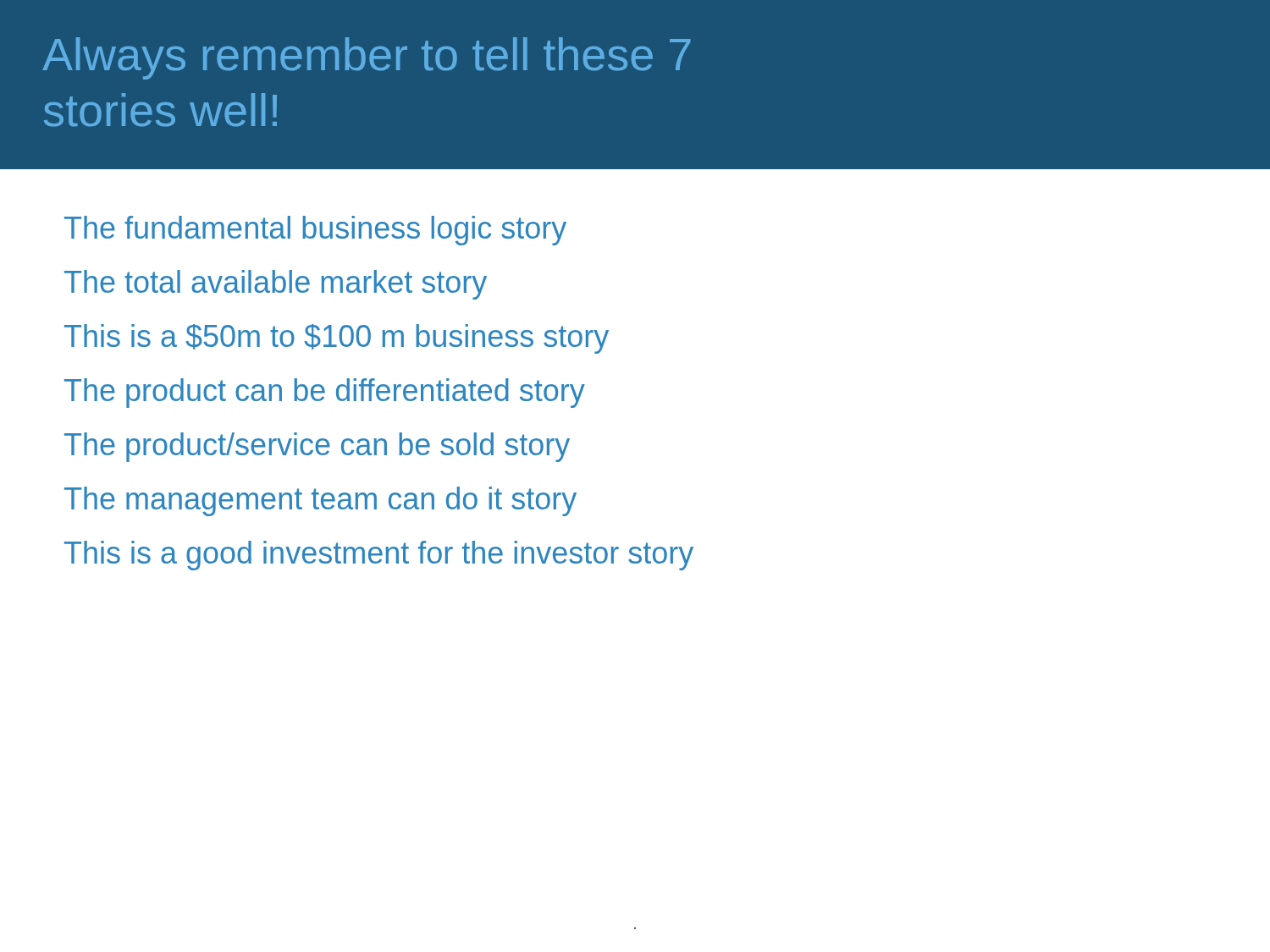Point to the element starting "The product/service can be"
This screenshot has height=952, width=1270.
[x=317, y=445]
